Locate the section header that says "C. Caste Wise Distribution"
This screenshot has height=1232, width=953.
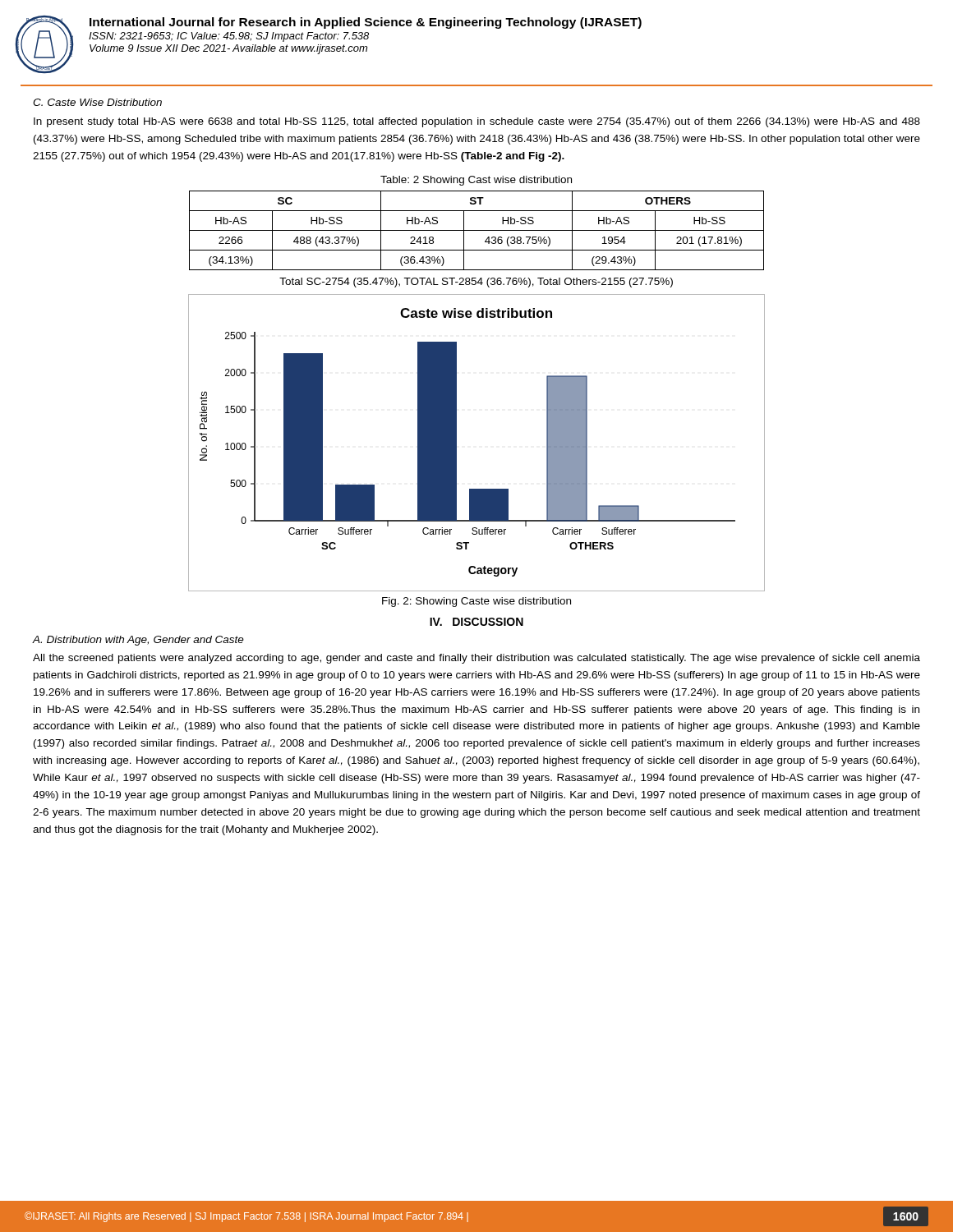point(98,102)
